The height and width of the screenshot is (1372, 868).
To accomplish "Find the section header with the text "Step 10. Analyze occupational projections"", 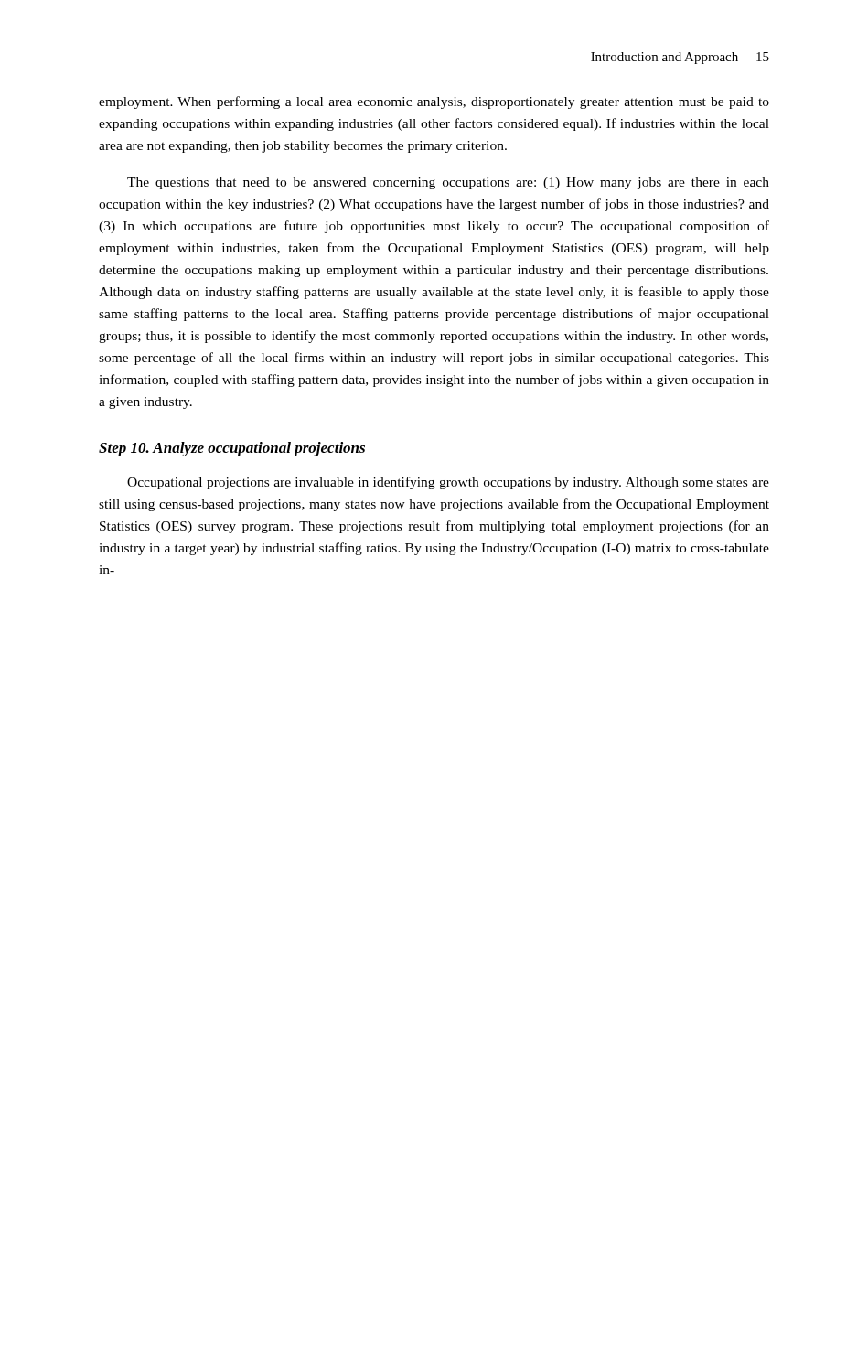I will 232,448.
